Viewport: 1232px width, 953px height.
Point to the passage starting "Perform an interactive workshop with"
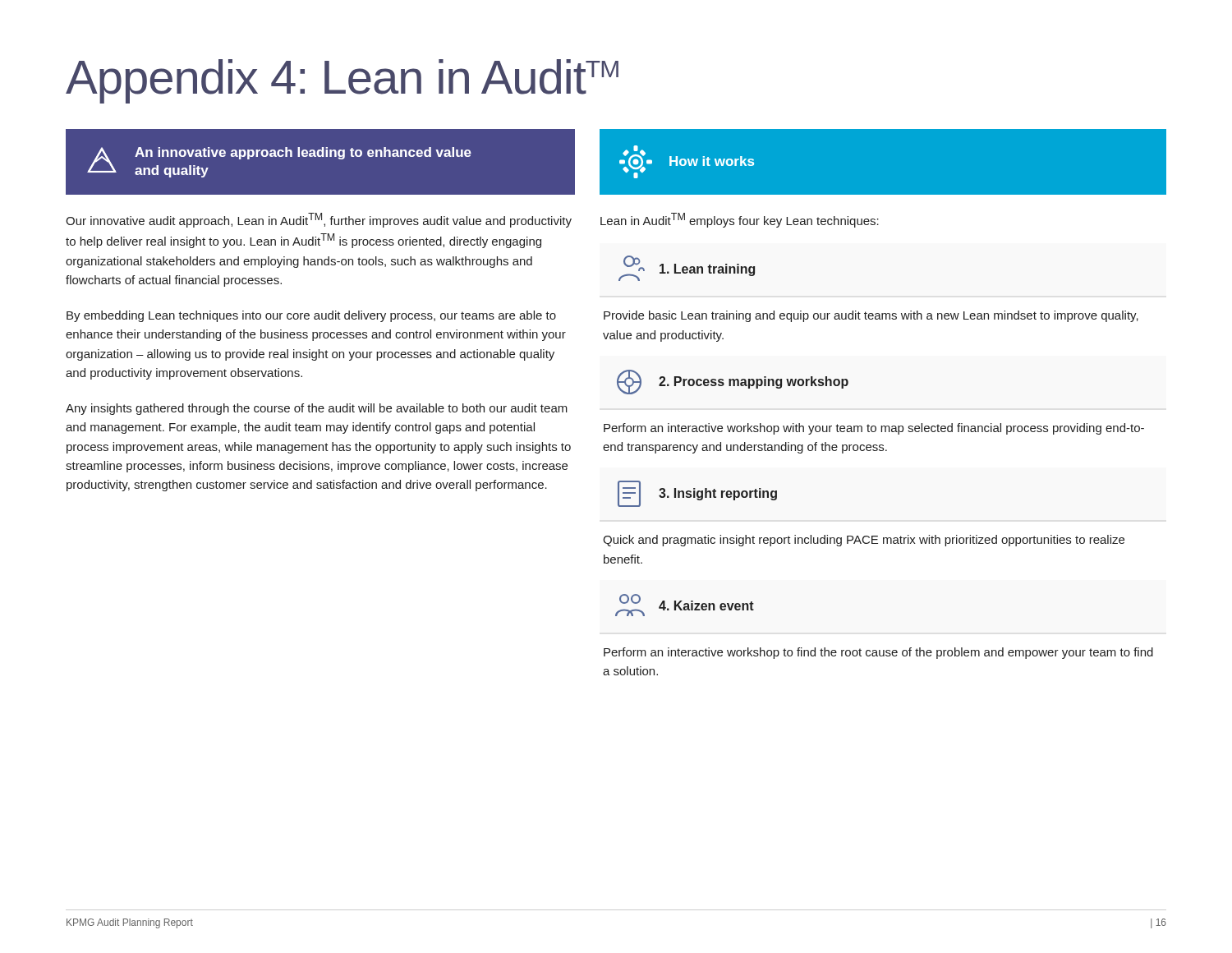883,437
